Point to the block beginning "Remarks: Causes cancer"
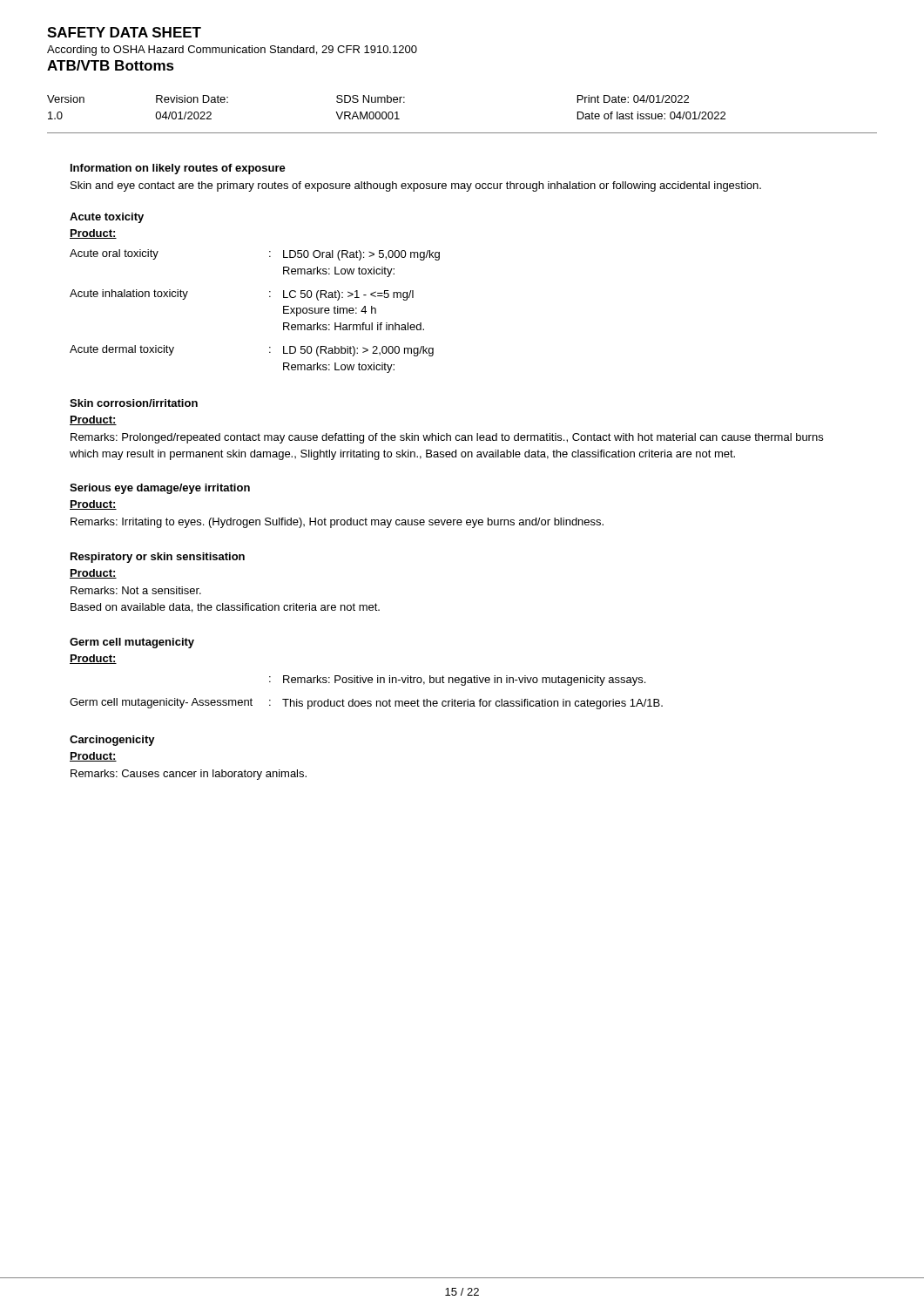Image resolution: width=924 pixels, height=1307 pixels. 189,773
